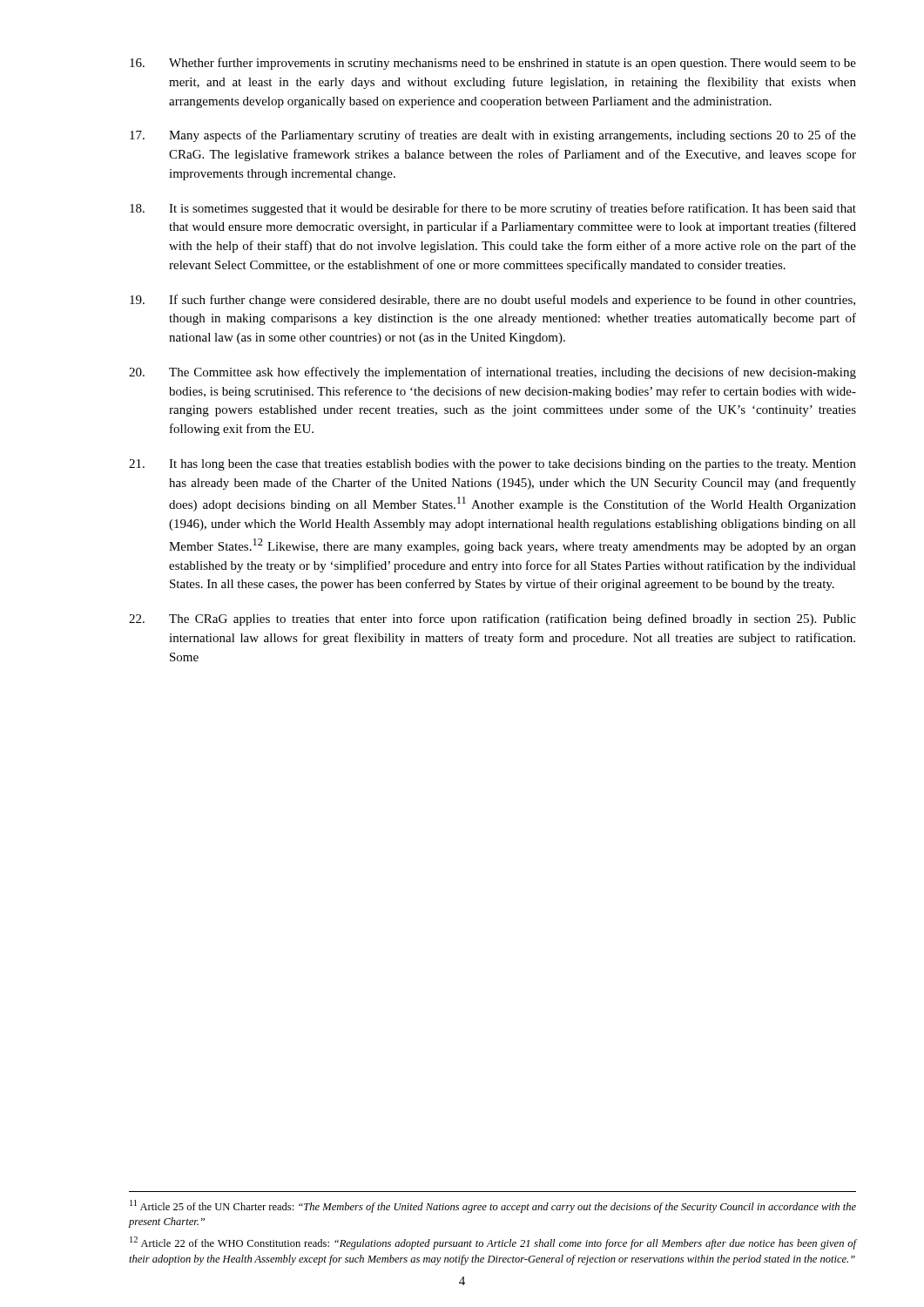Point to the block beginning "19. If such further change were"
924x1307 pixels.
pos(492,319)
